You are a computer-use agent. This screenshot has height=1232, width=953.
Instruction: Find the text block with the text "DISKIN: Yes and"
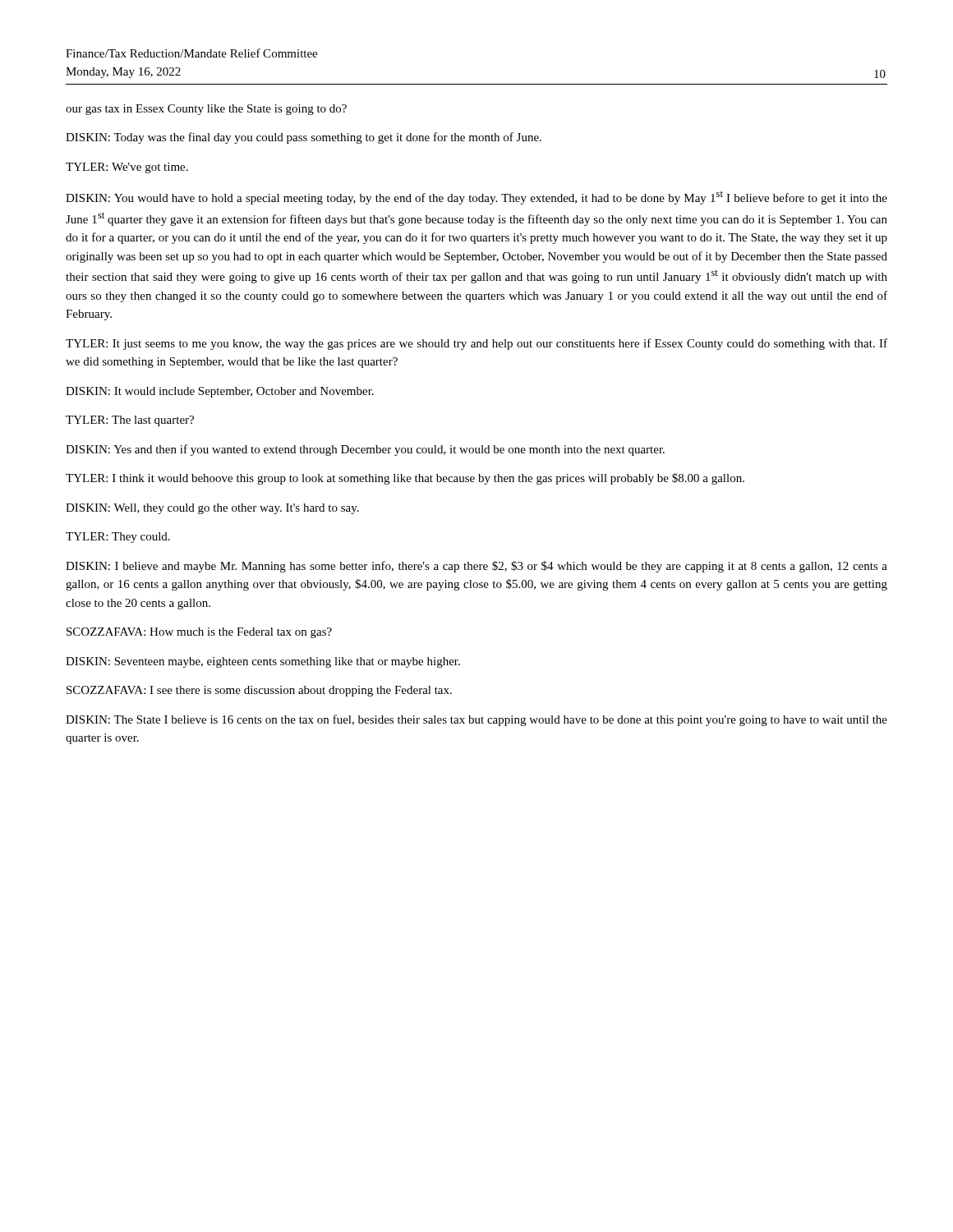[366, 449]
